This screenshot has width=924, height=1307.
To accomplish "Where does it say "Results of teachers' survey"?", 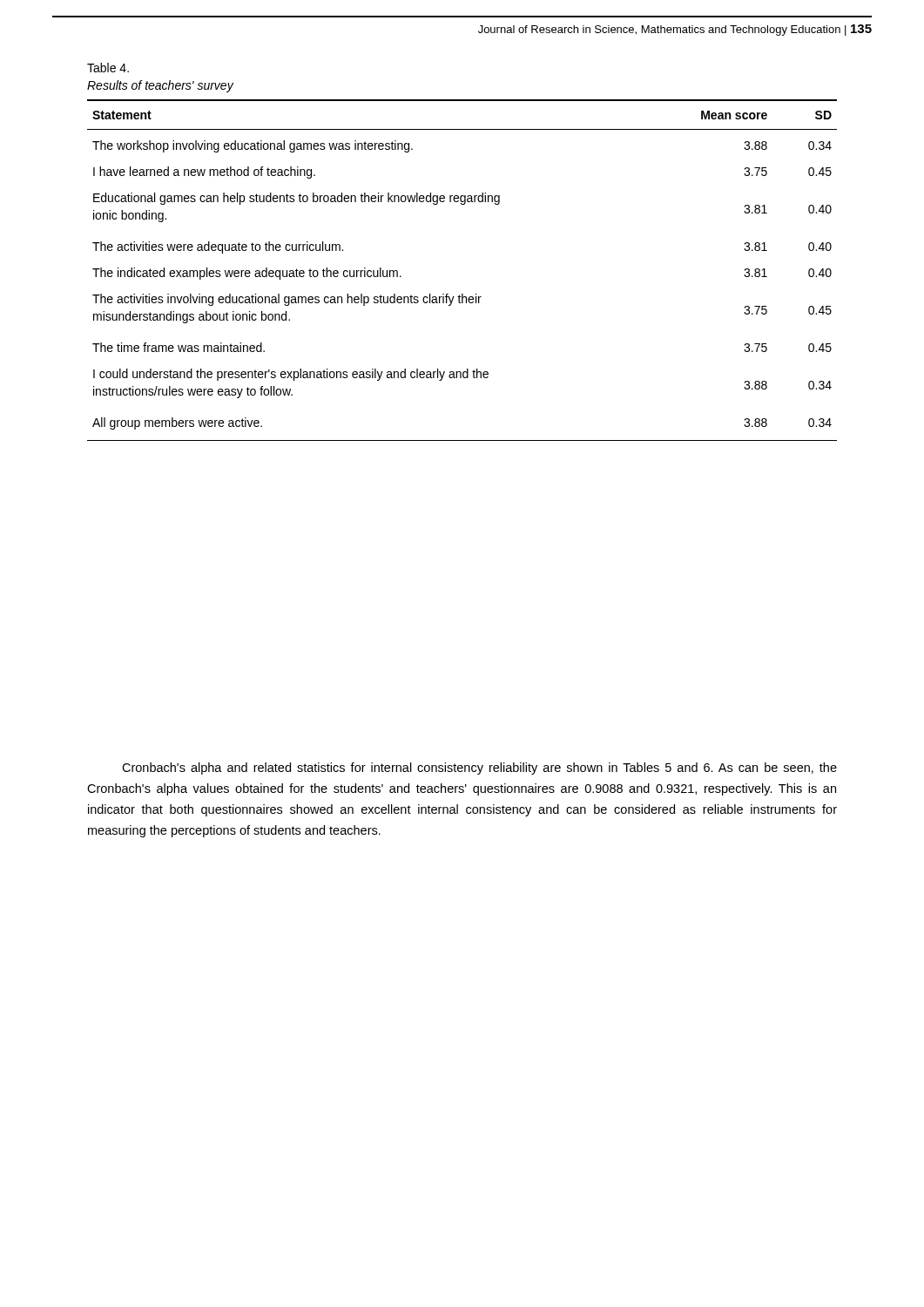I will [x=160, y=85].
